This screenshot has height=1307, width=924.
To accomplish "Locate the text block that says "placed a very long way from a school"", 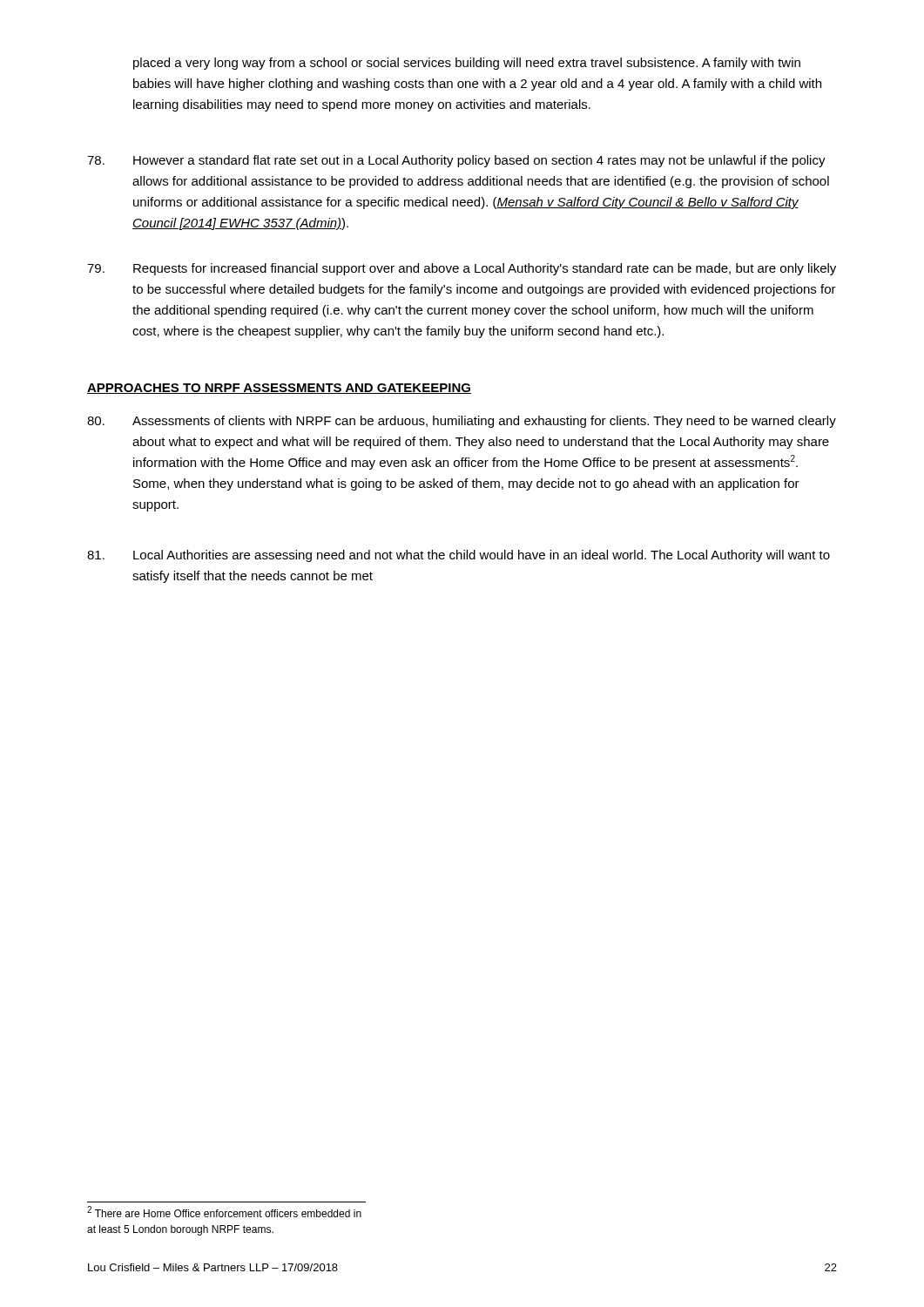I will pos(477,83).
